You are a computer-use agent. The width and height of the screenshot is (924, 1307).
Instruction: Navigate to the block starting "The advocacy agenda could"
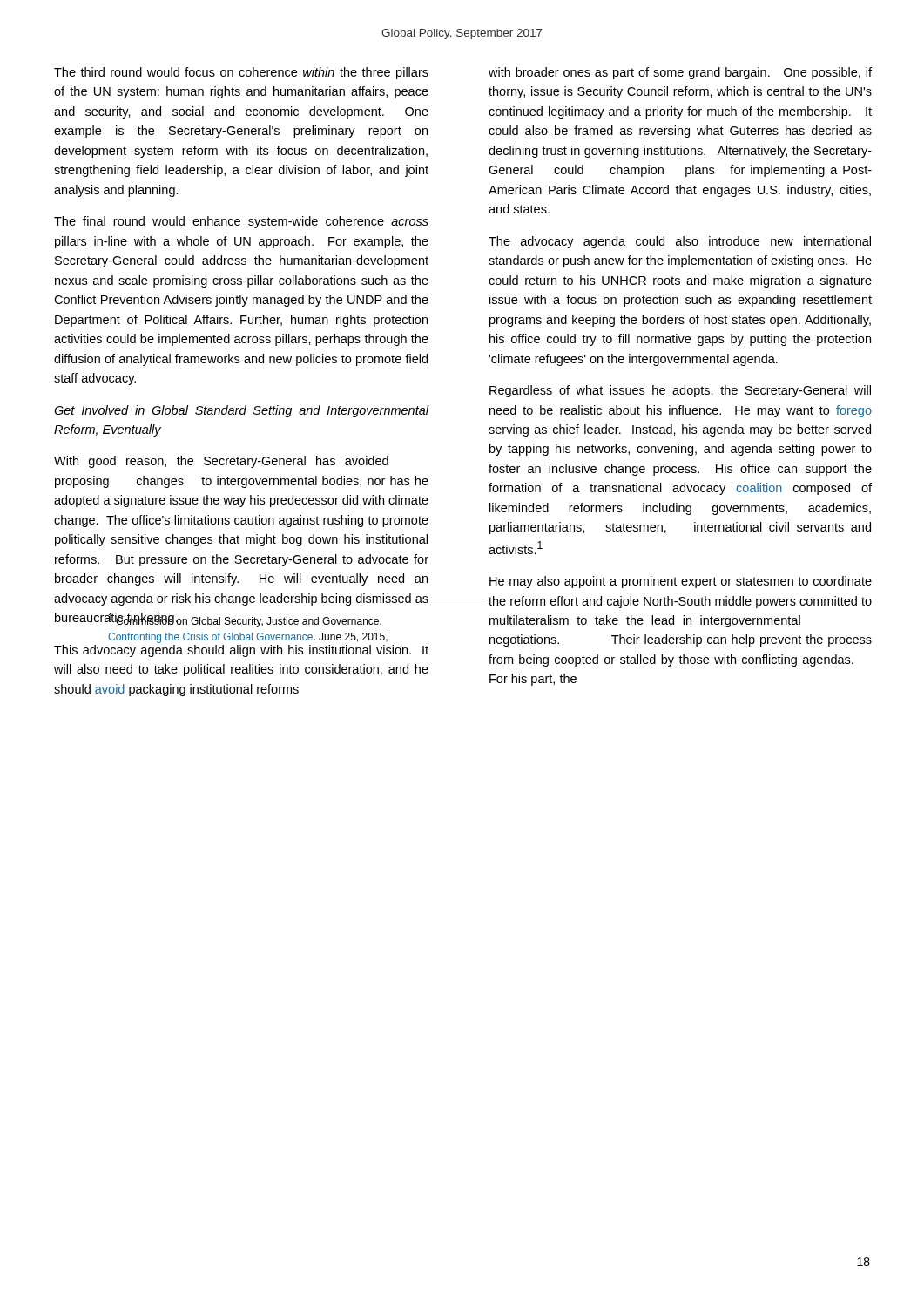pyautogui.click(x=680, y=300)
